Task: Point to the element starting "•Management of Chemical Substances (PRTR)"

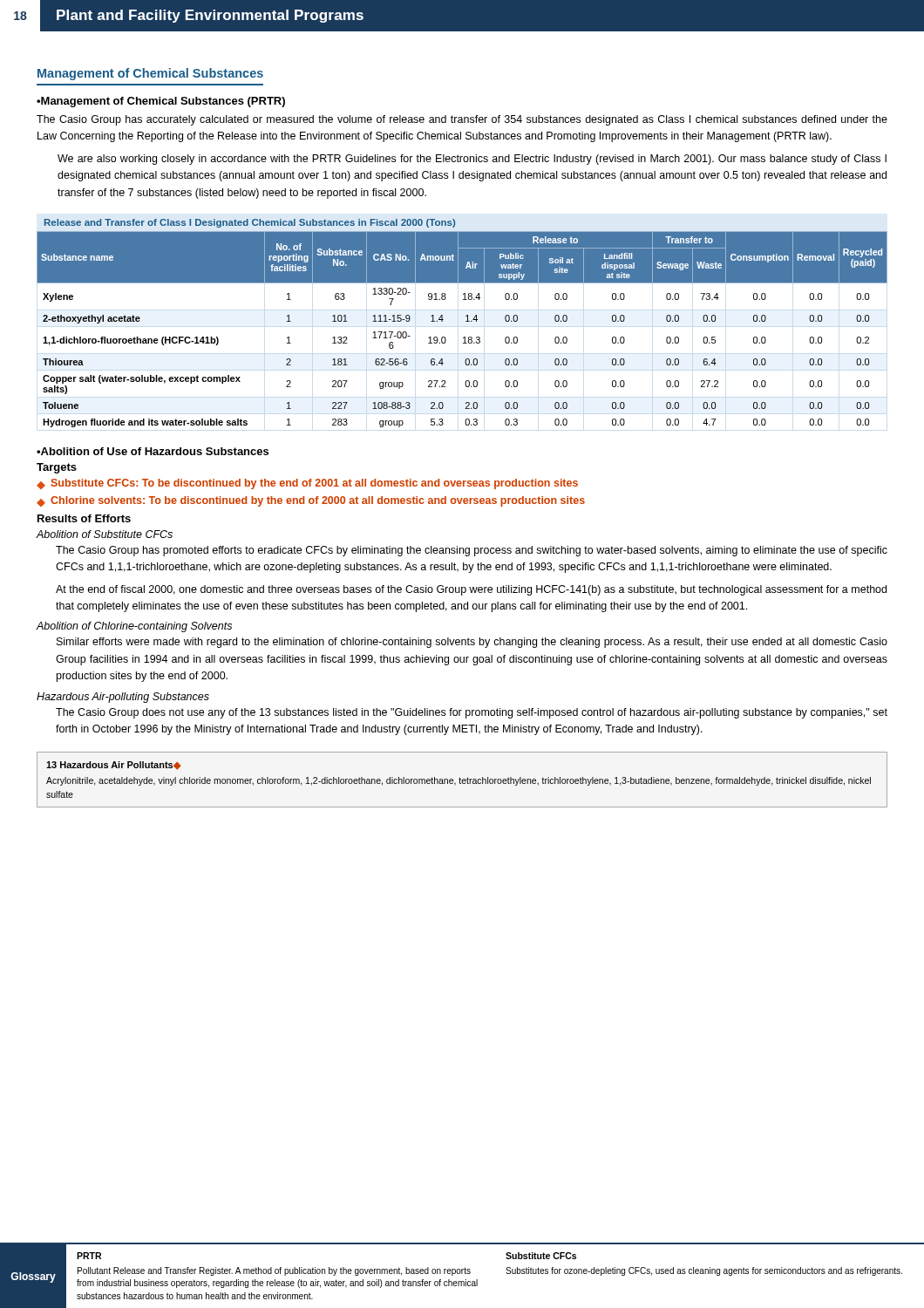Action: point(161,101)
